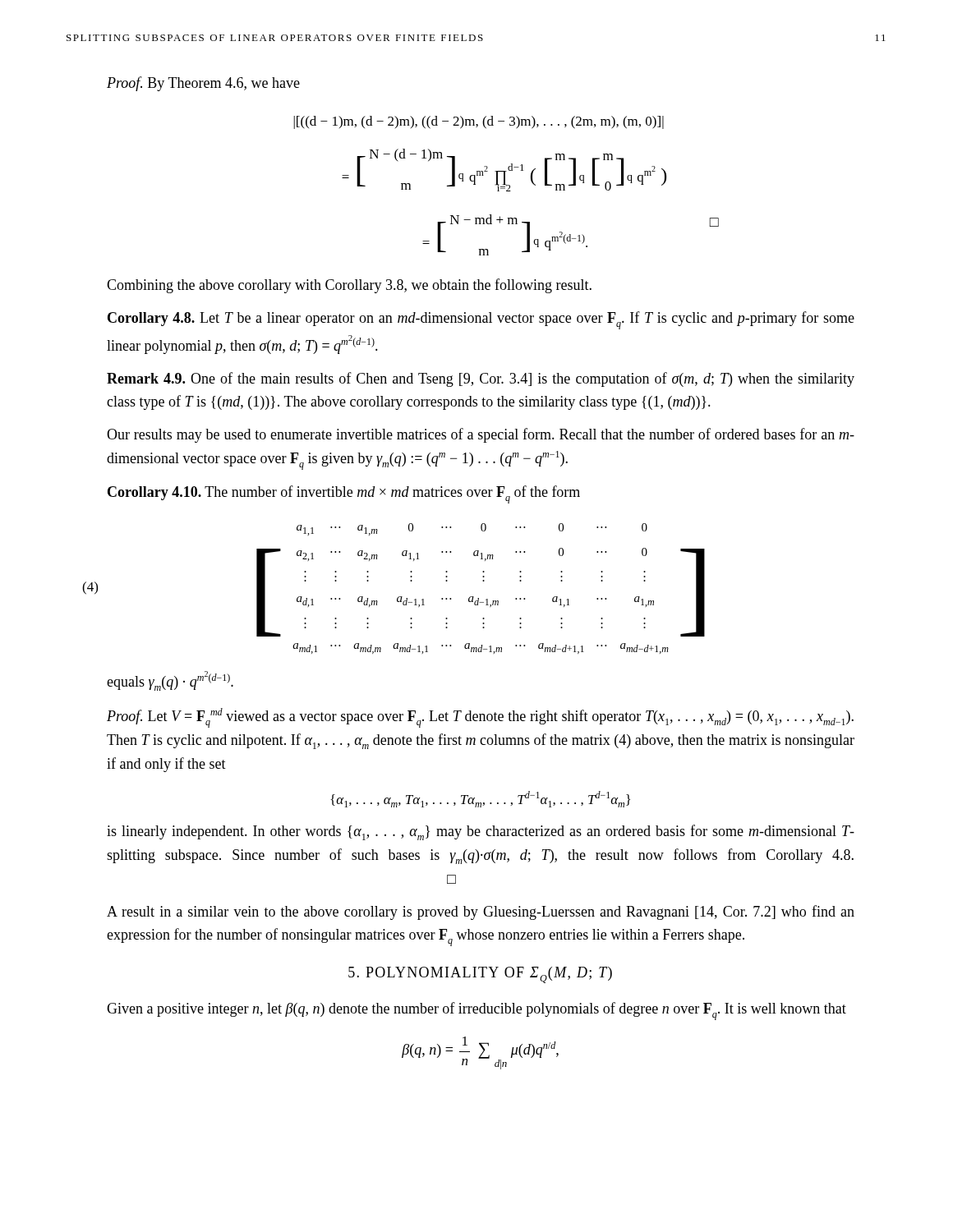Viewport: 953px width, 1232px height.
Task: Find the section header that reads "5. Polynomiality of σq(m, d;"
Action: (481, 974)
